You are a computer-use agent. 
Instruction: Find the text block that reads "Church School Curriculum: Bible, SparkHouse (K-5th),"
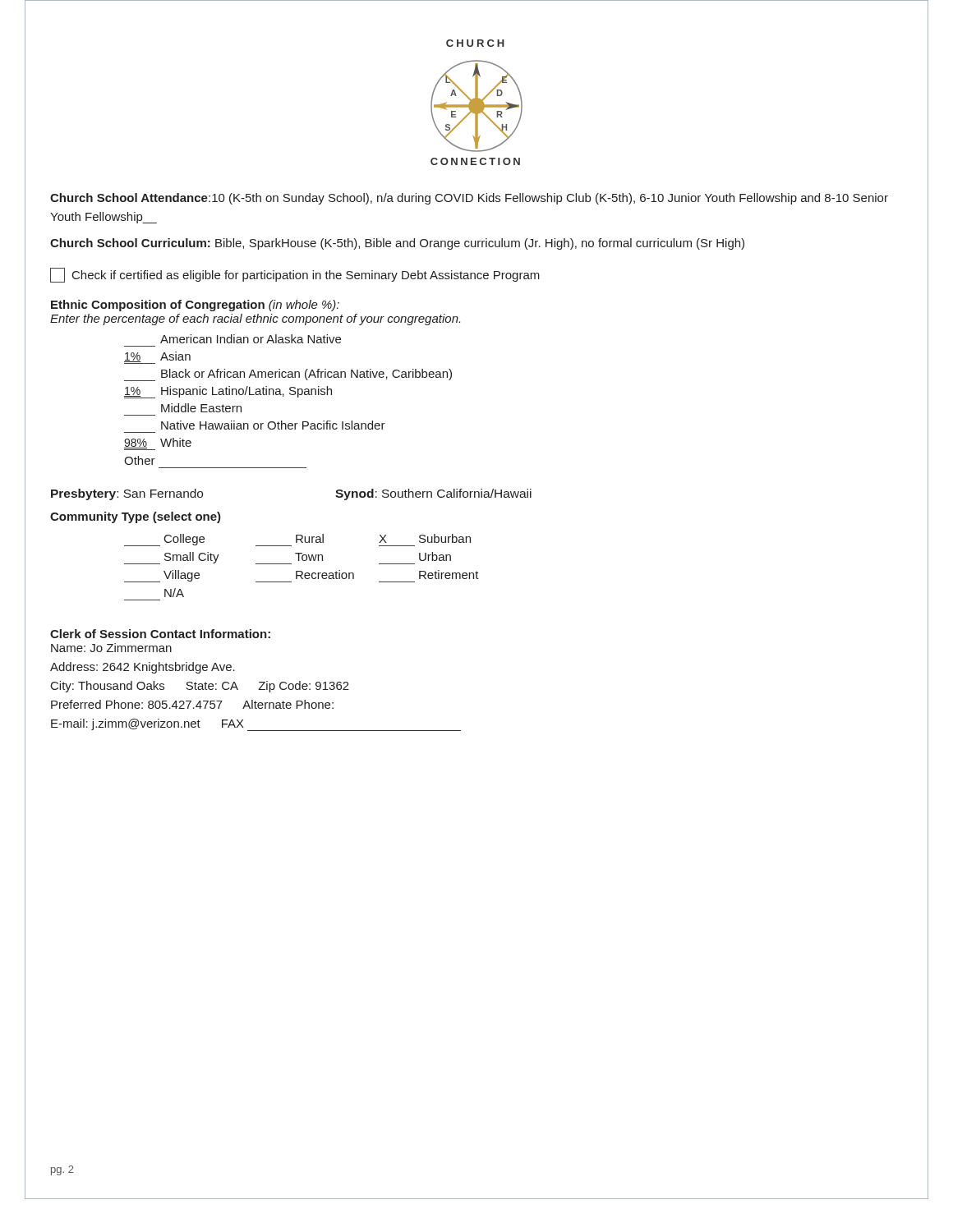pos(398,243)
